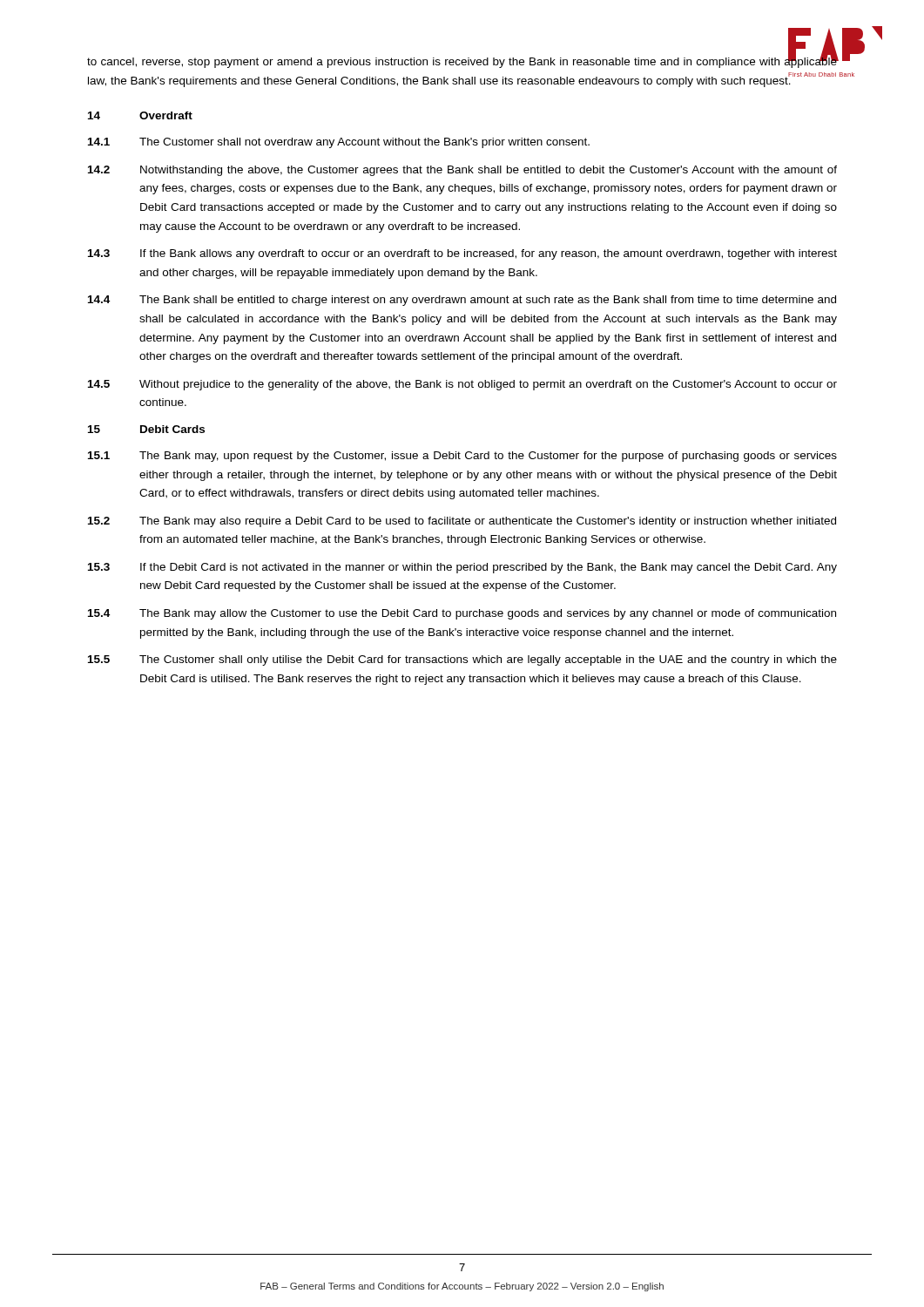Select the list item with the text "14.1 The Customer shall not overdraw any"

coord(462,142)
